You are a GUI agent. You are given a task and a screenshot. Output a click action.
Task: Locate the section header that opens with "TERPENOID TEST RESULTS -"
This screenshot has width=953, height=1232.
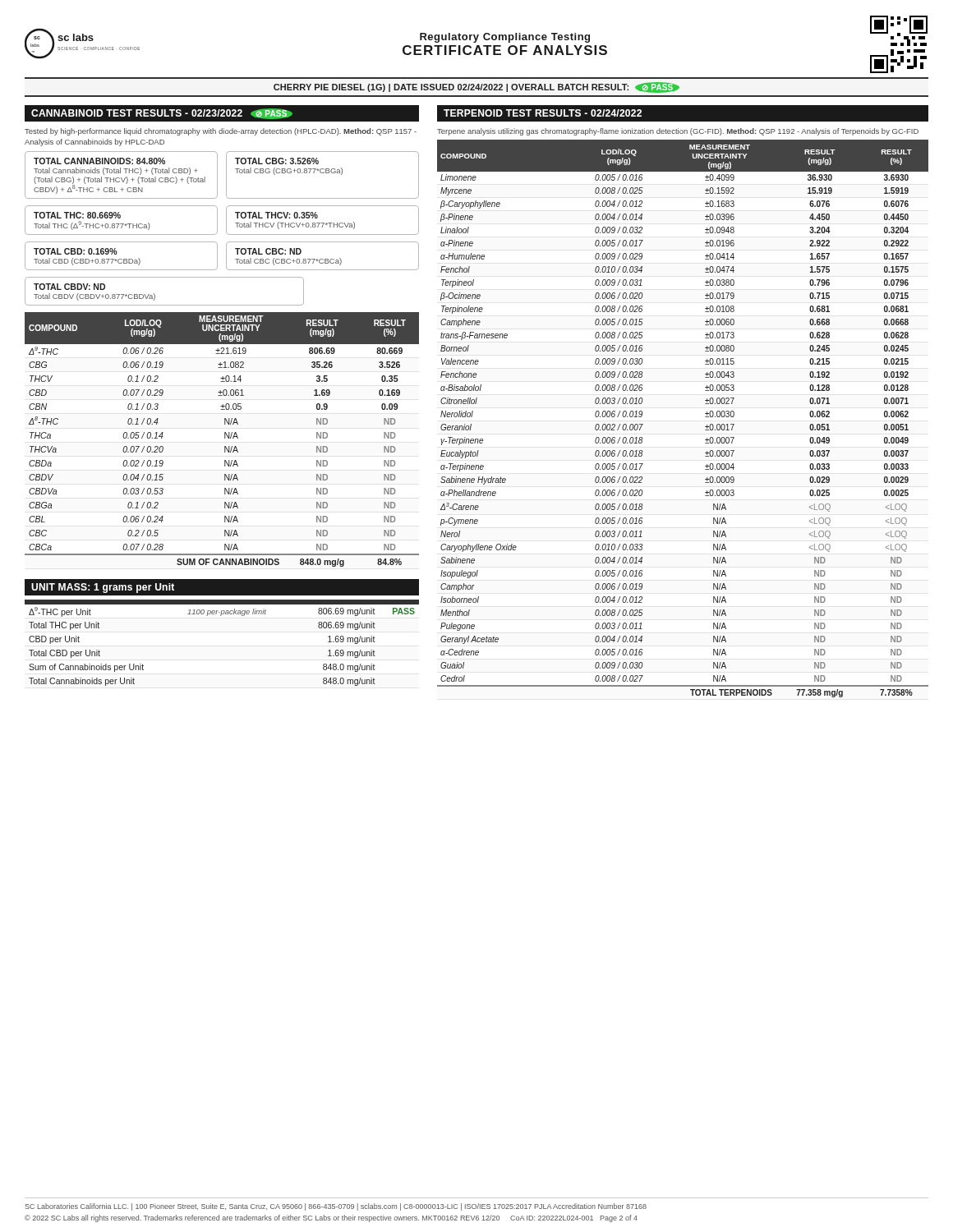(543, 113)
